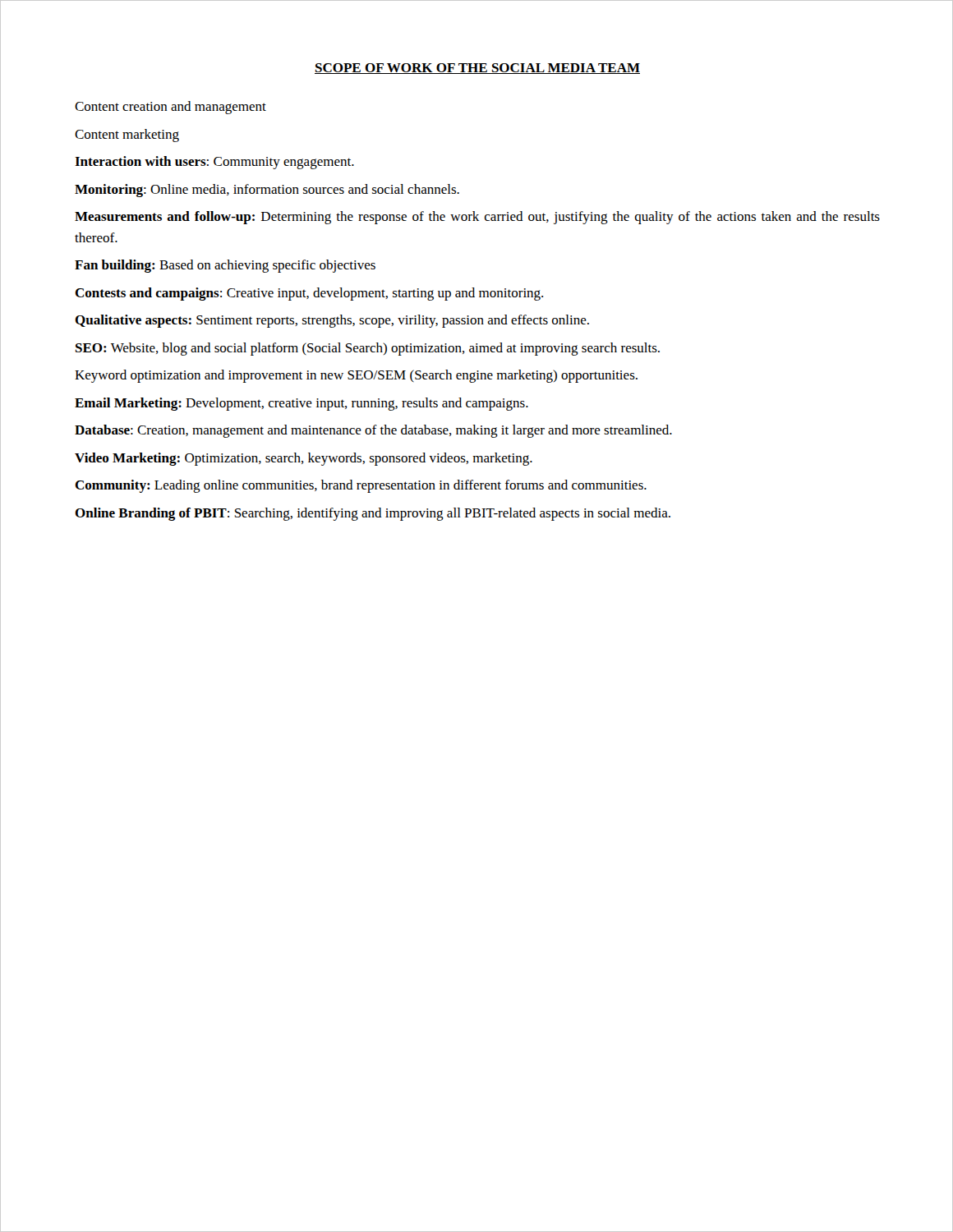Select the text block starting "Fan building: Based on achieving specific"
953x1232 pixels.
click(x=225, y=265)
